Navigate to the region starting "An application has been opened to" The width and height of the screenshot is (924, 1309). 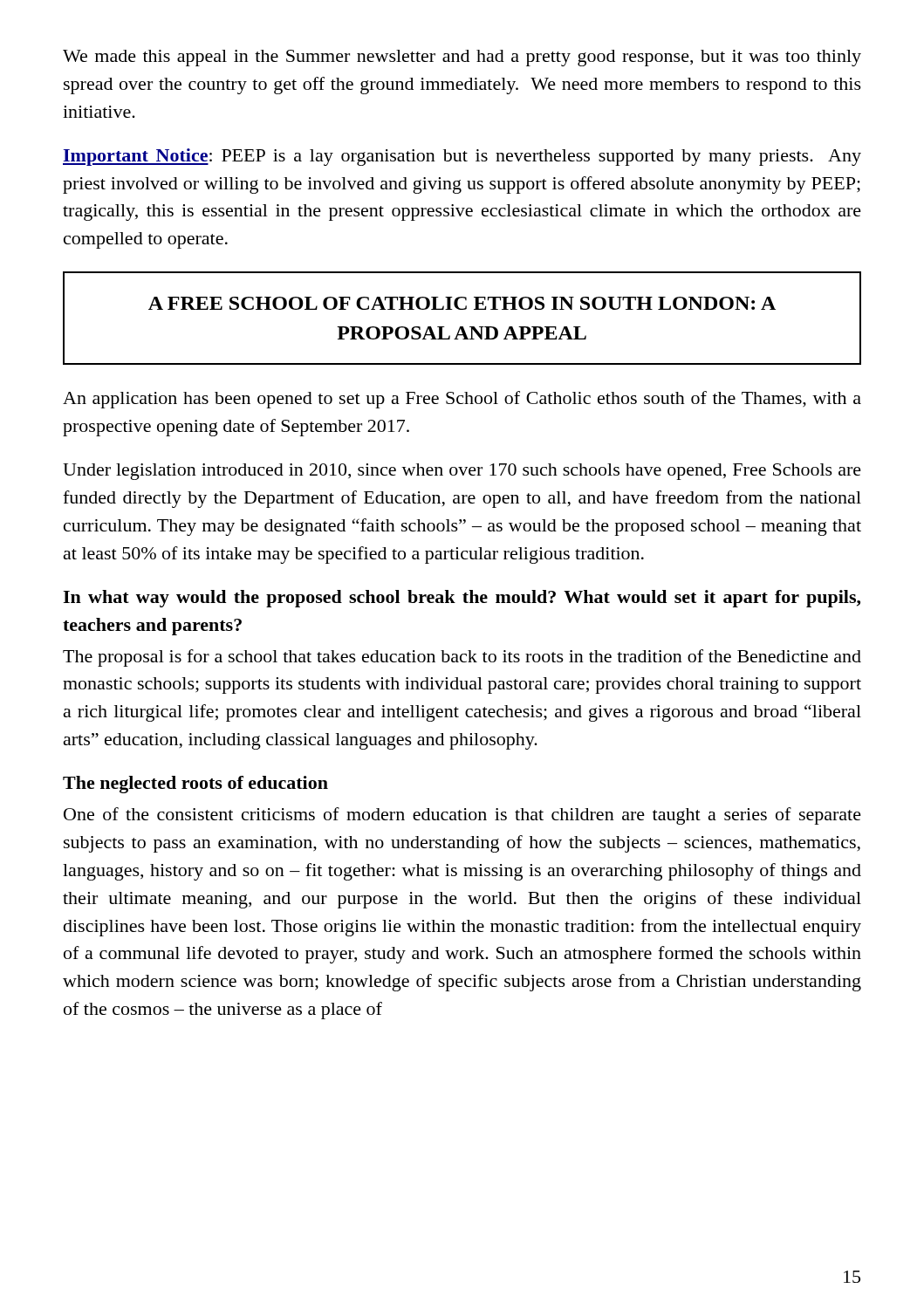462,412
